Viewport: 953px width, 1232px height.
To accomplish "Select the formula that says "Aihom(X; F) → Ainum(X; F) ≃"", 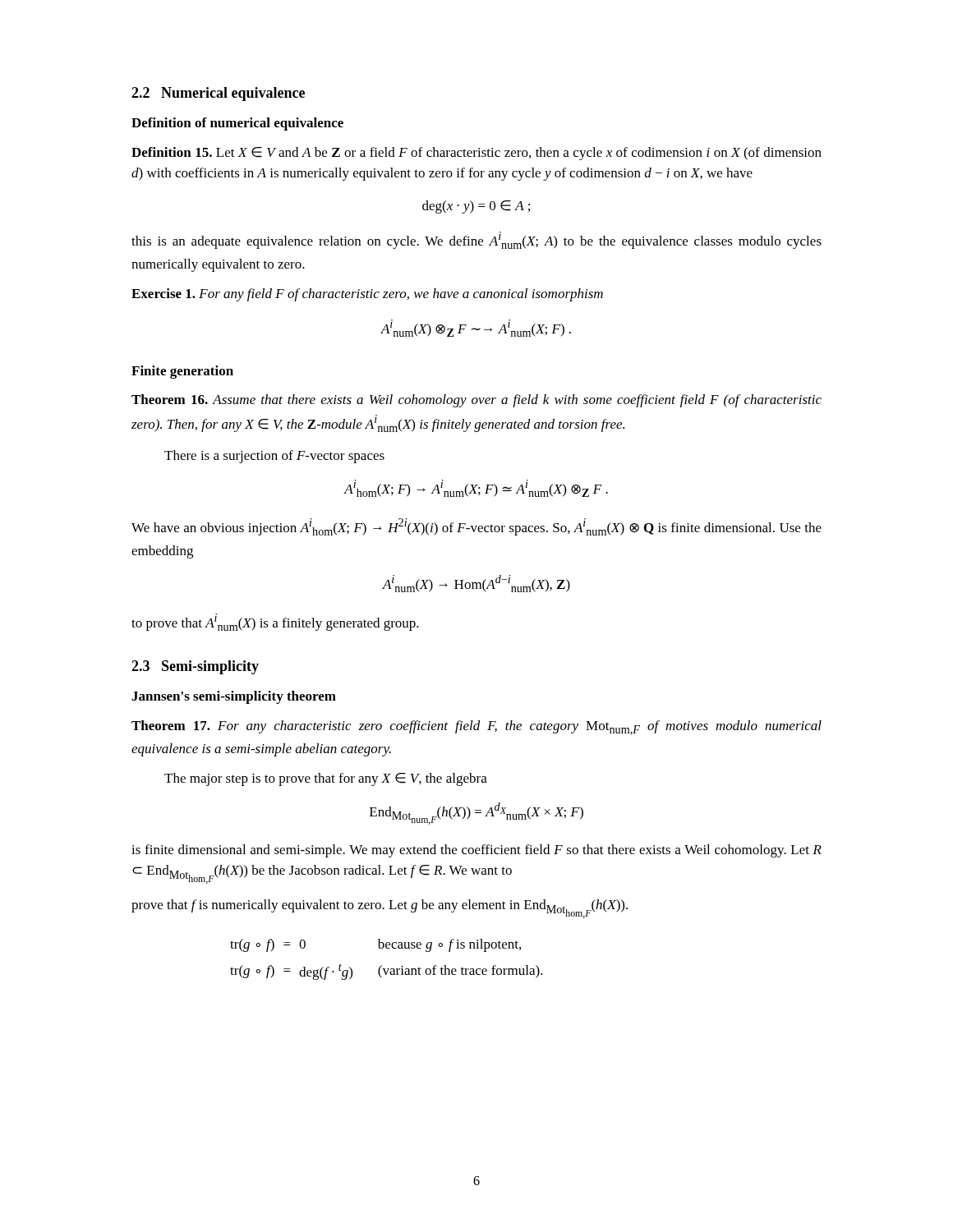I will (476, 489).
